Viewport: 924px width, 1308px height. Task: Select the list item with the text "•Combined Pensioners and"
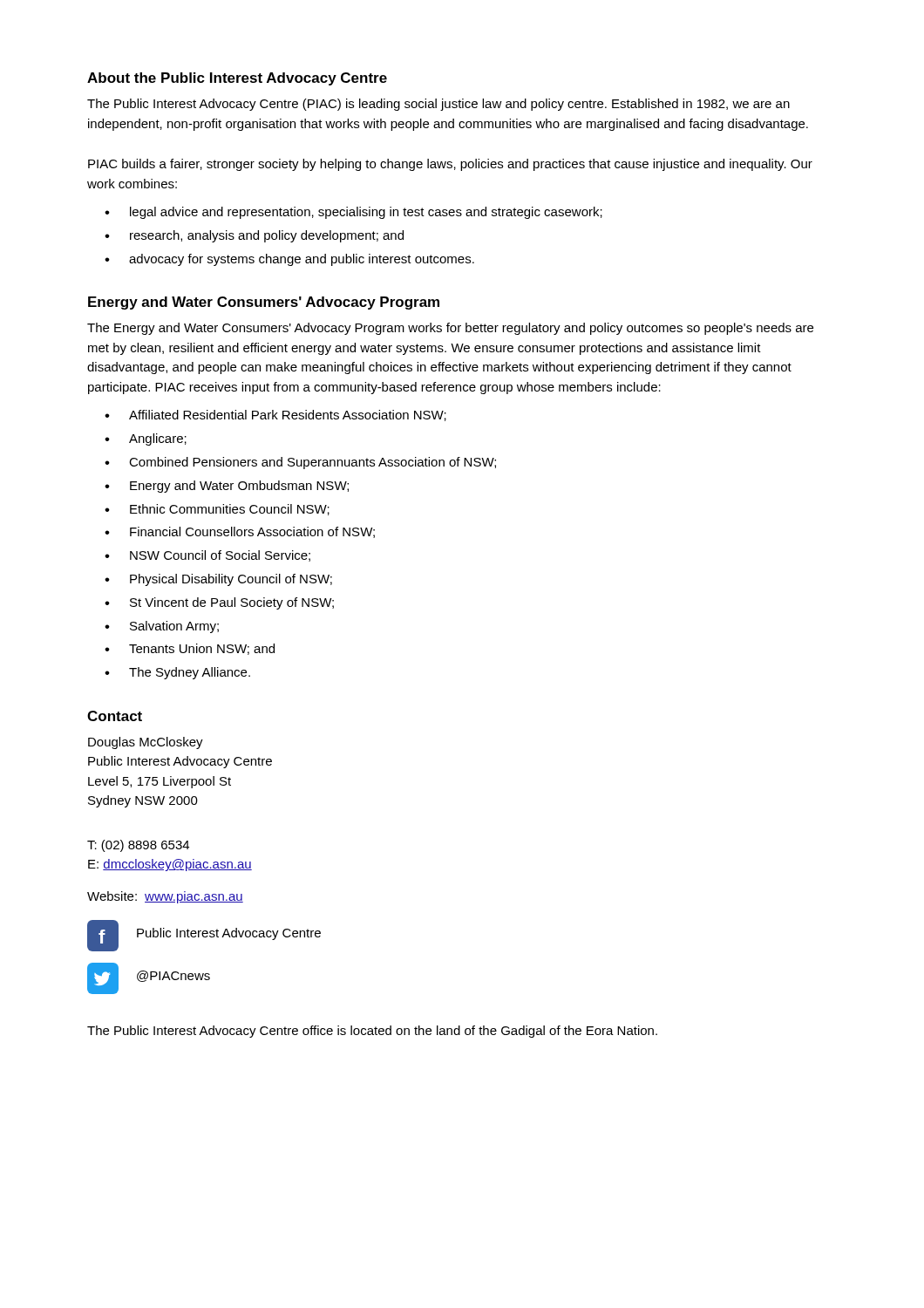pyautogui.click(x=301, y=463)
